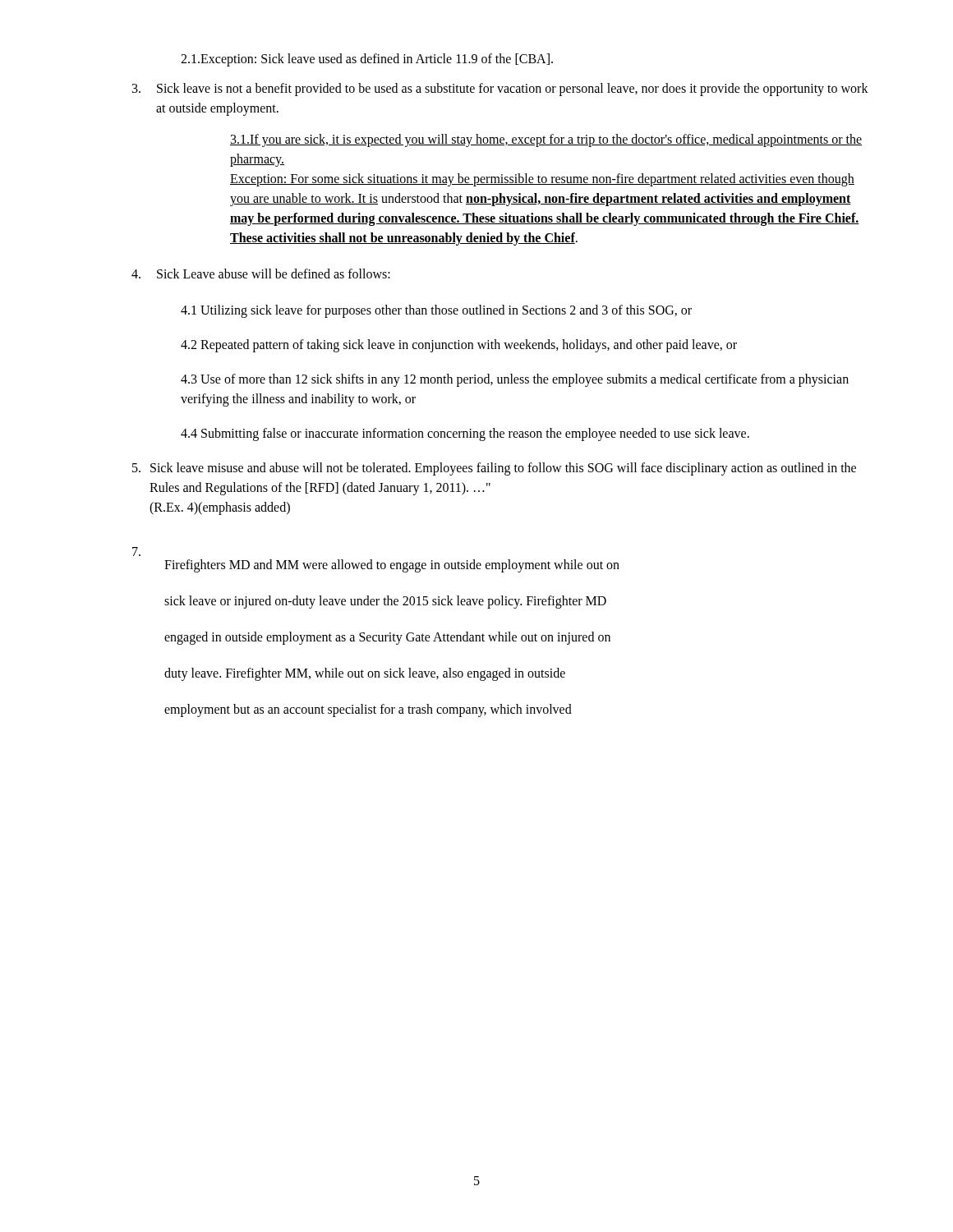953x1232 pixels.
Task: Locate the block of text that opens with "4.3 Use of more than 12 sick"
Action: (x=515, y=389)
